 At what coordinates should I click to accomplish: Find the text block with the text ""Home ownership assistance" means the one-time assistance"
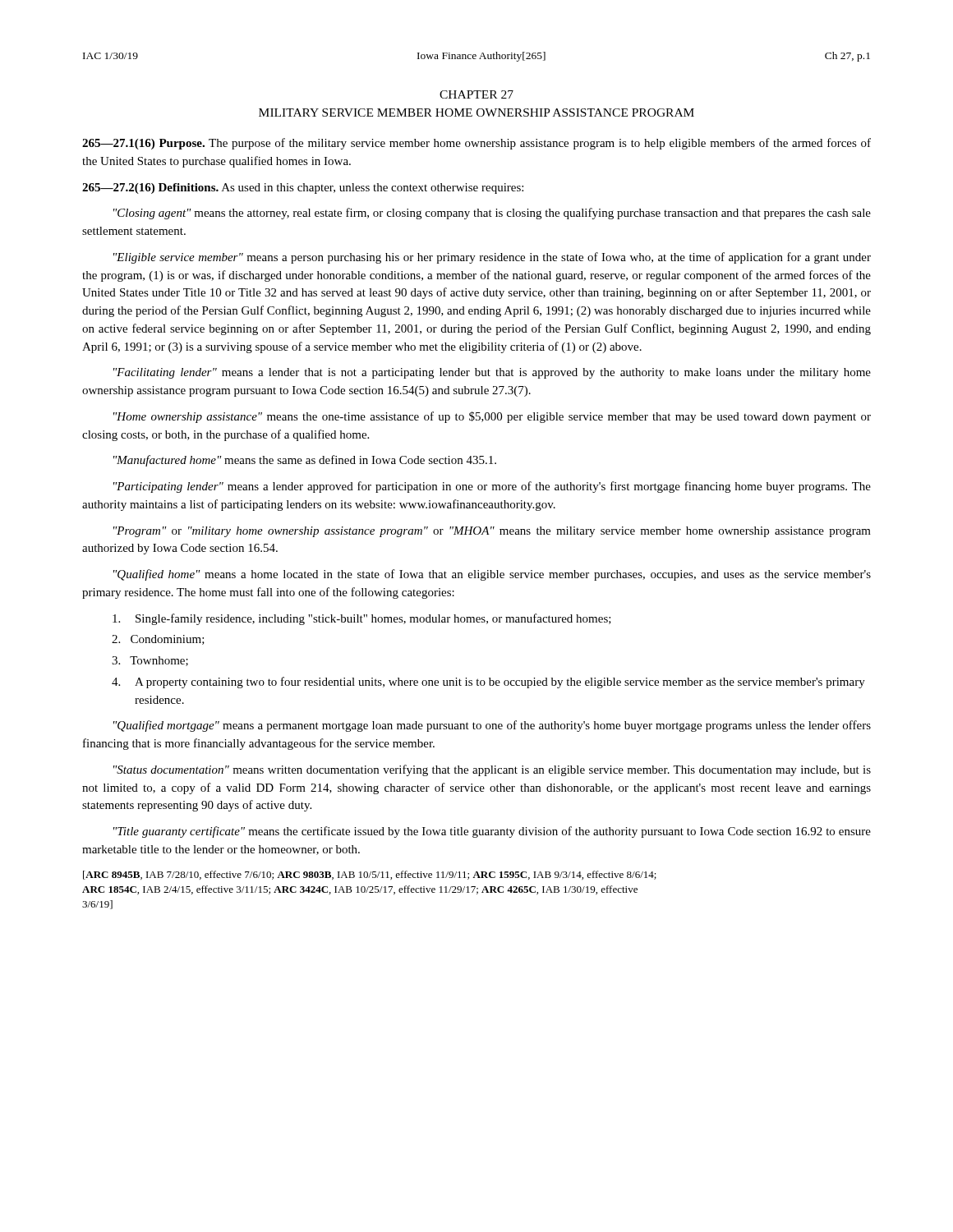(476, 425)
